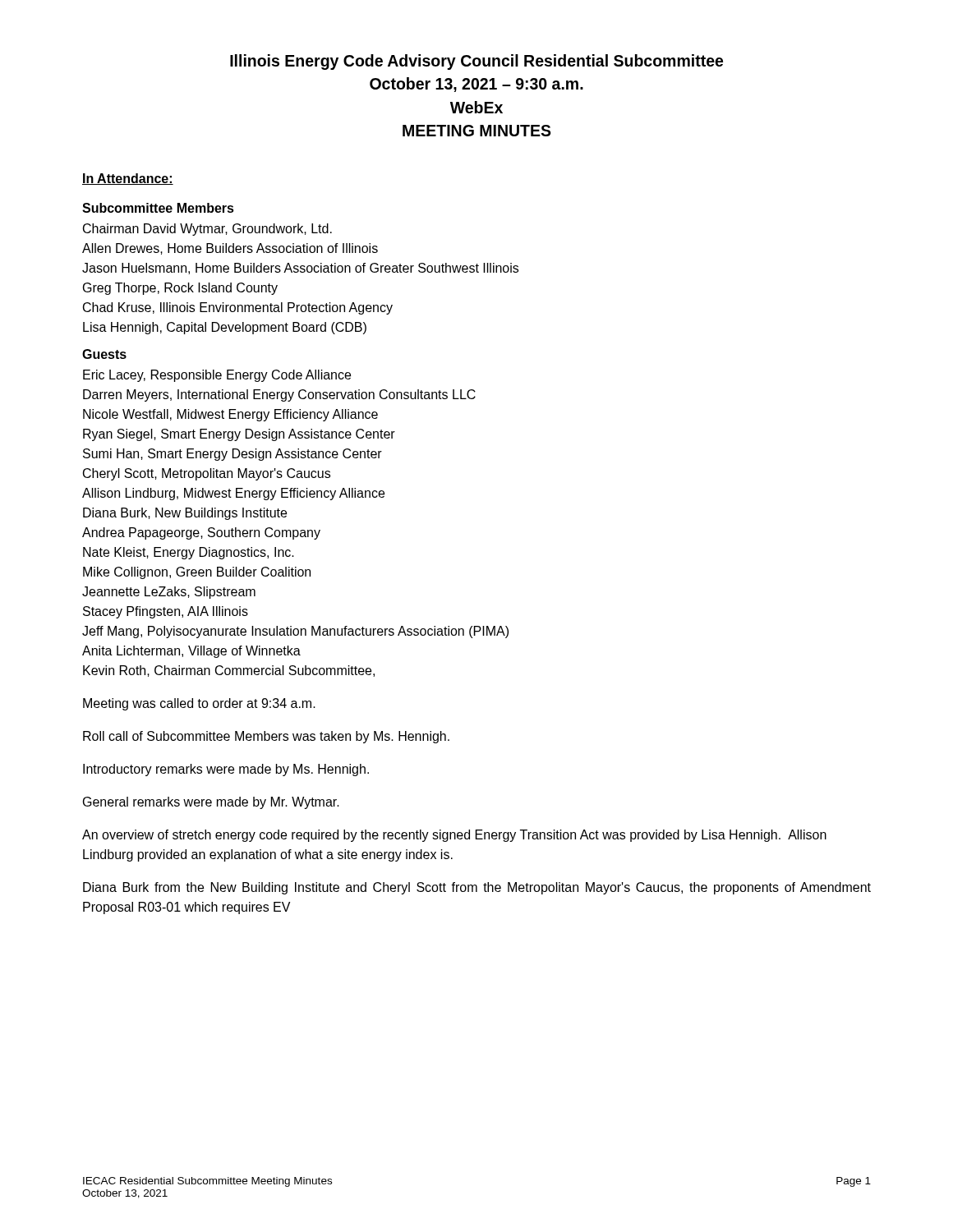Click on the text block containing "Roll call of Subcommittee"

tap(266, 736)
